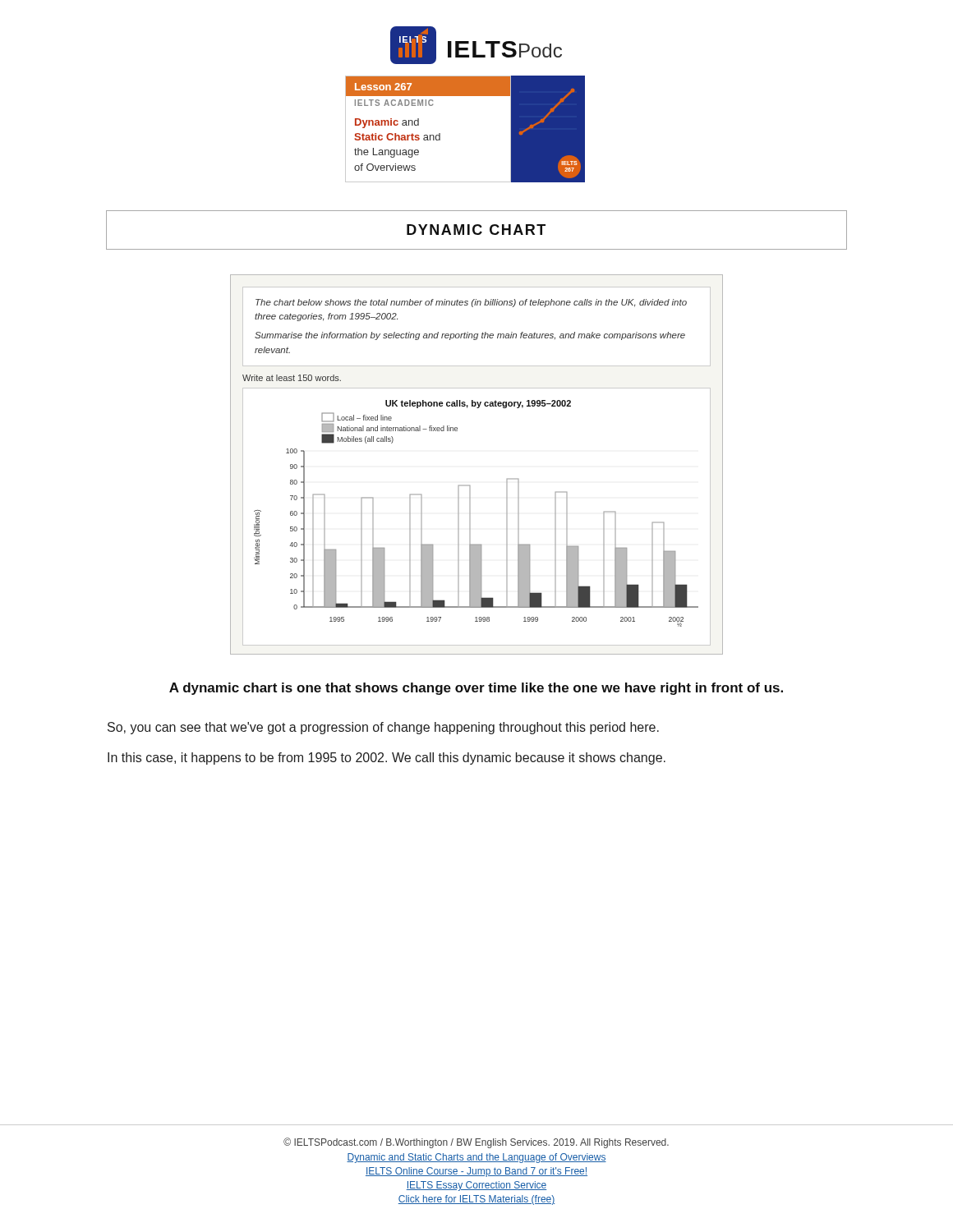Screen dimensions: 1232x953
Task: Click on the text block that says "A dynamic chart is one that shows"
Action: [476, 688]
